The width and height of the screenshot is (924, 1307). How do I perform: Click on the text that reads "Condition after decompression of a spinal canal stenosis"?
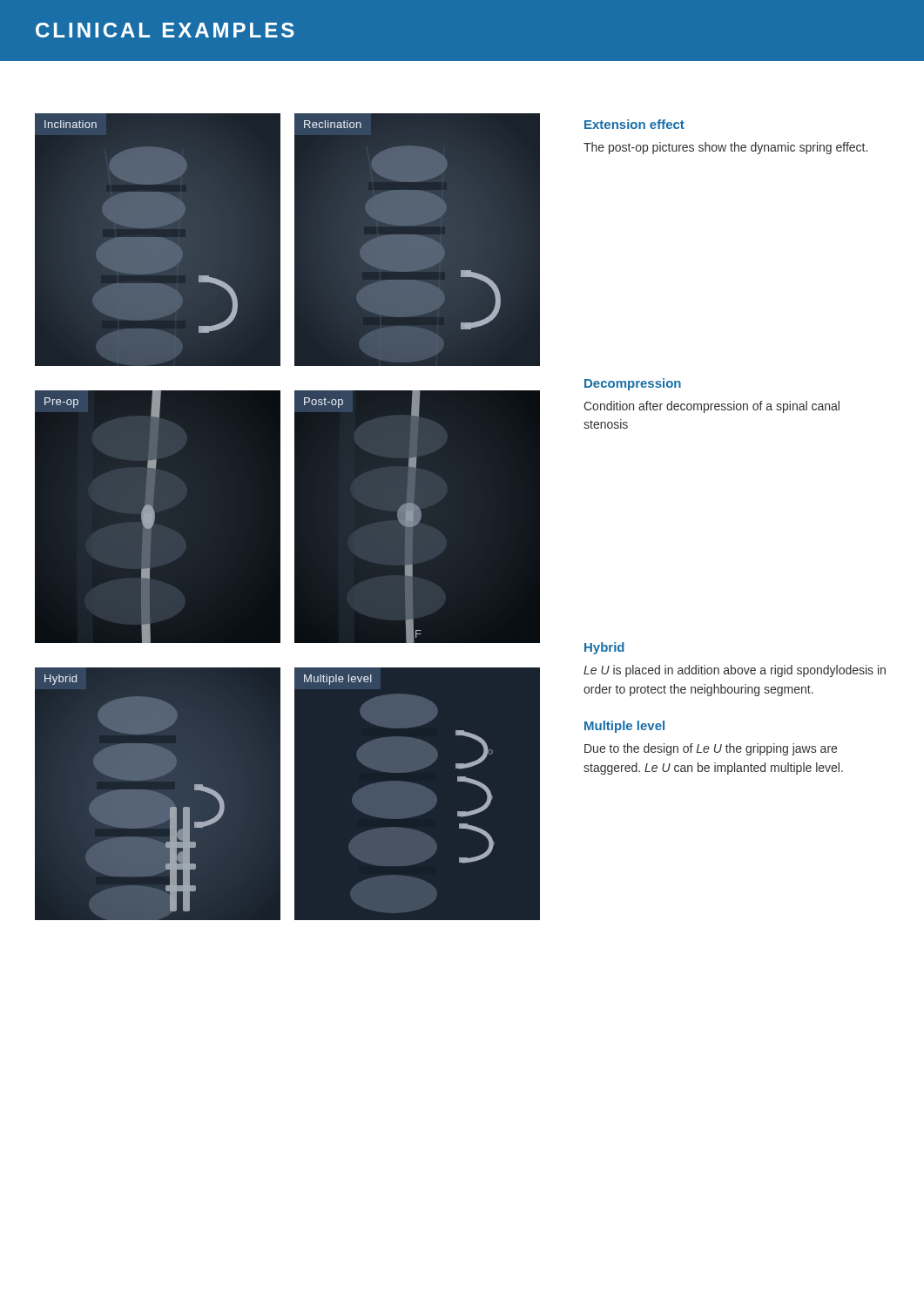coord(736,416)
